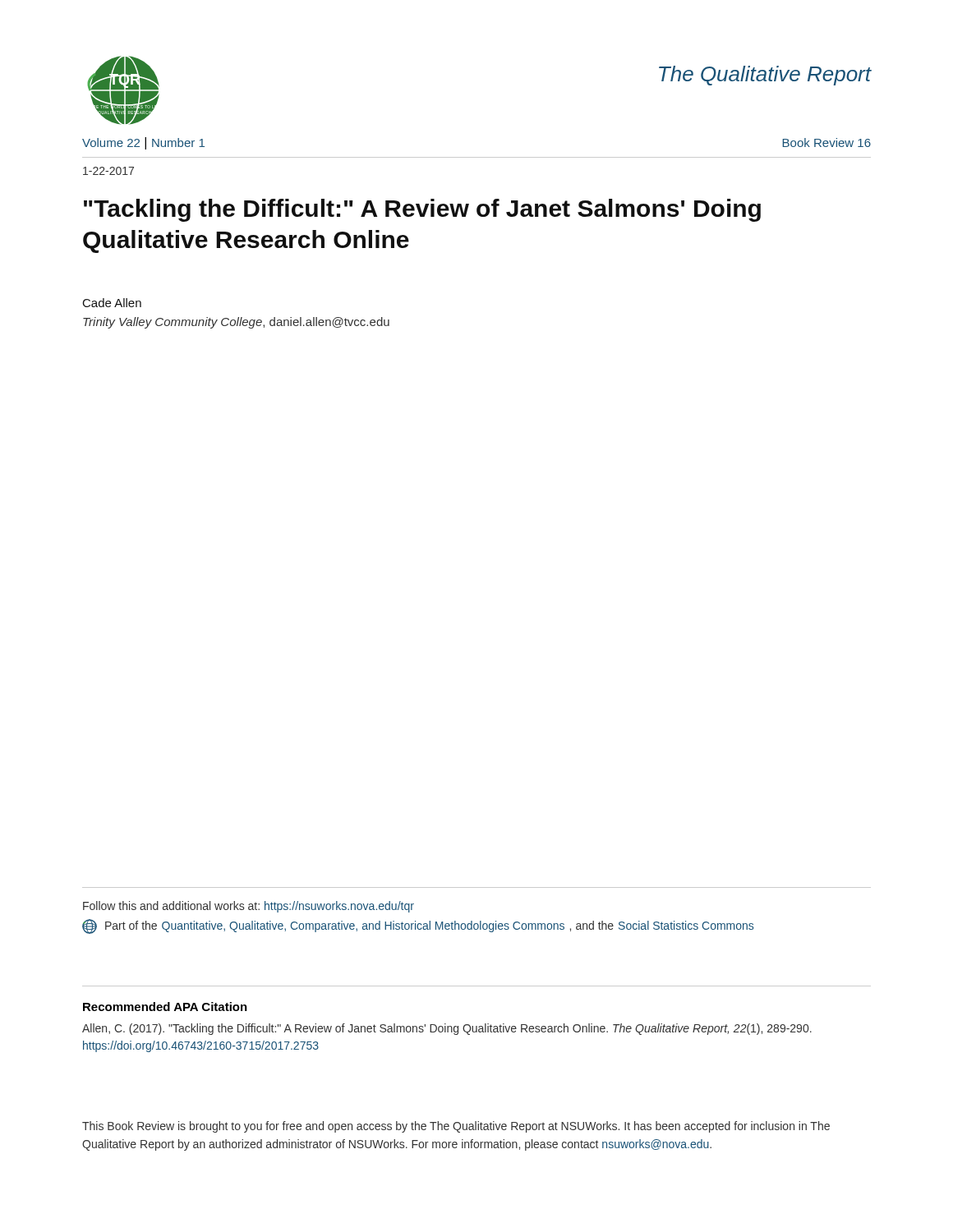The height and width of the screenshot is (1232, 953).
Task: Locate the block of text that opens with "This Book Review"
Action: tap(456, 1135)
